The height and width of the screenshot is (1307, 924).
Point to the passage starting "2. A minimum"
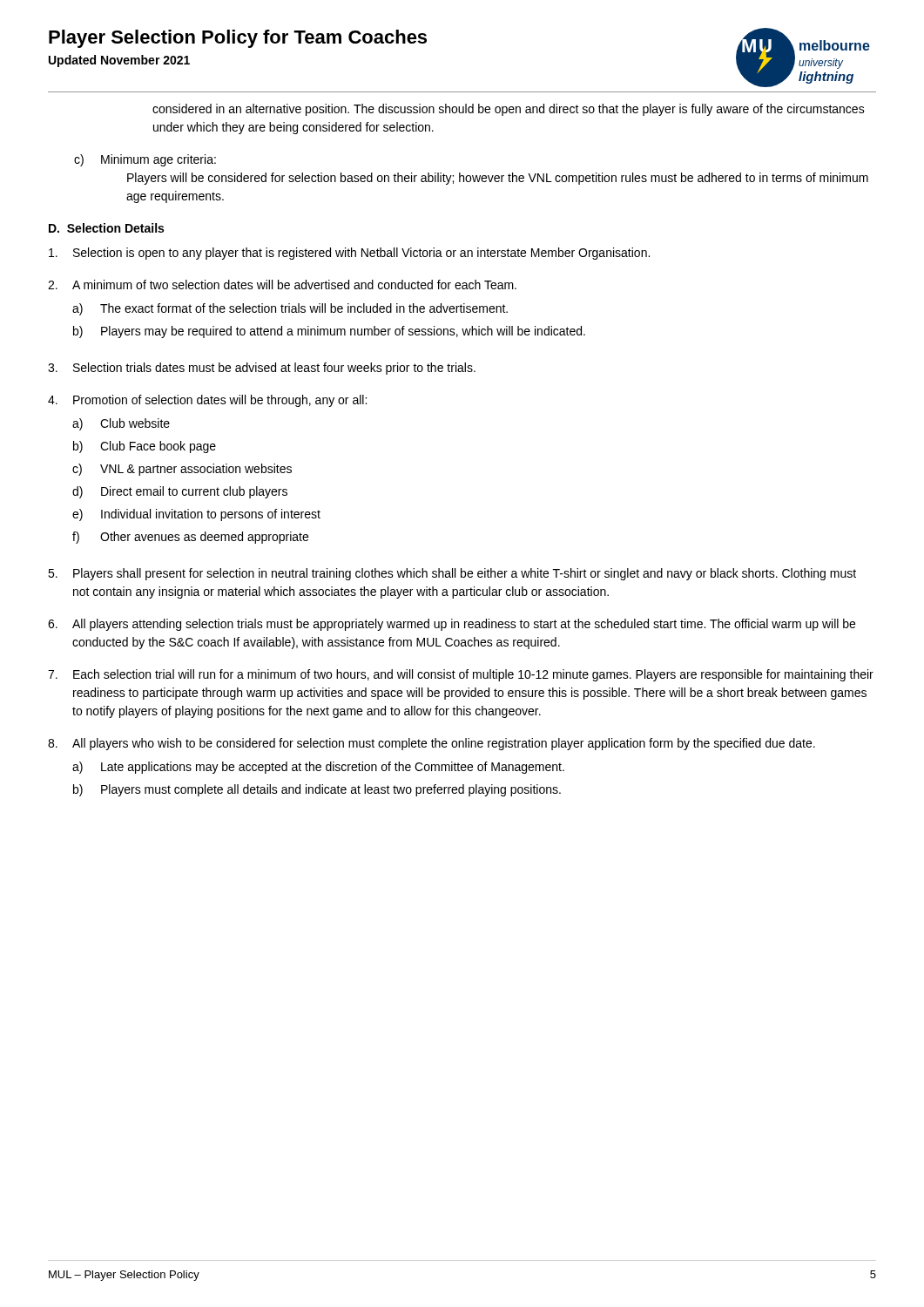[462, 311]
